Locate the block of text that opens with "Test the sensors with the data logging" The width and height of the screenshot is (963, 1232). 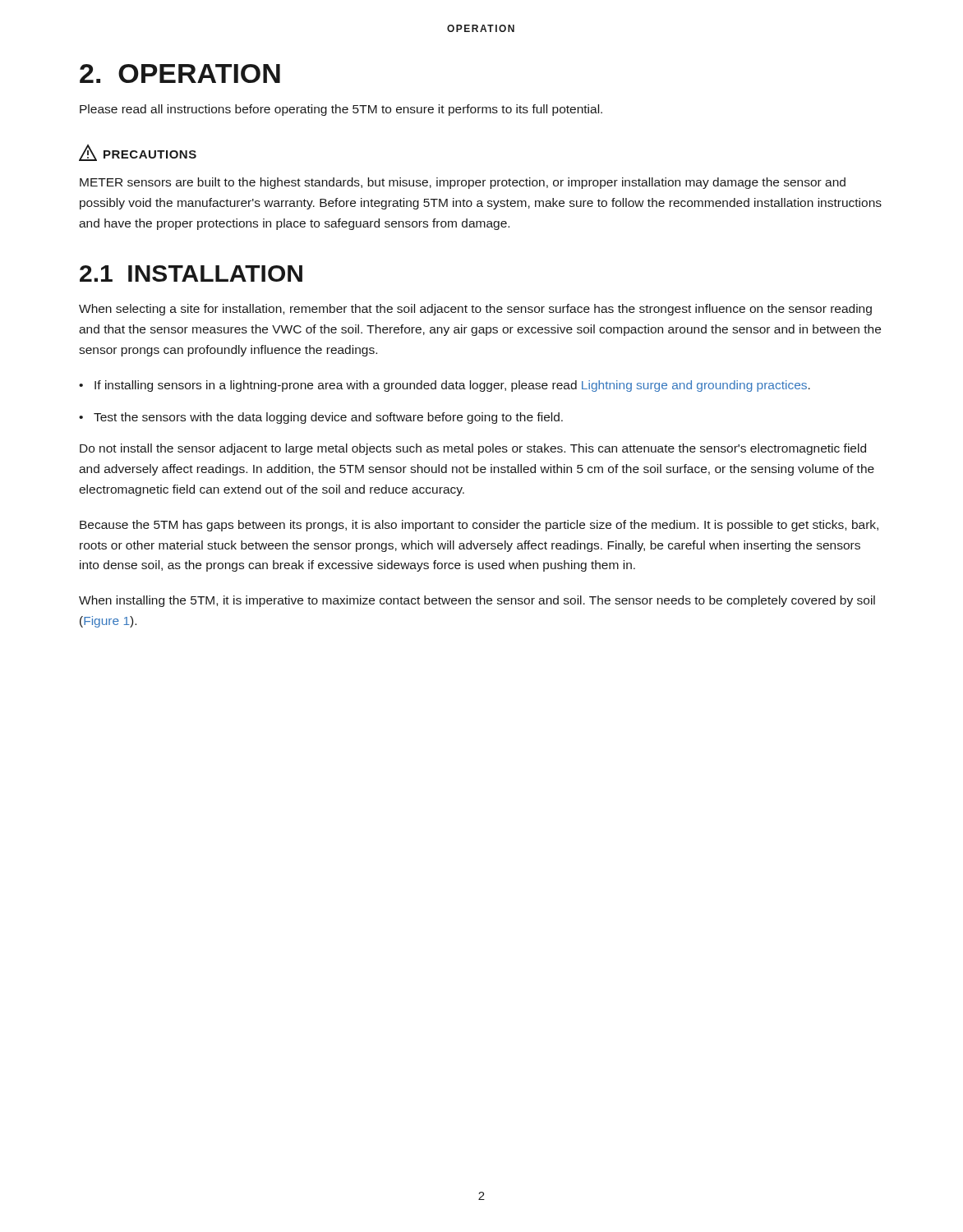pos(329,416)
